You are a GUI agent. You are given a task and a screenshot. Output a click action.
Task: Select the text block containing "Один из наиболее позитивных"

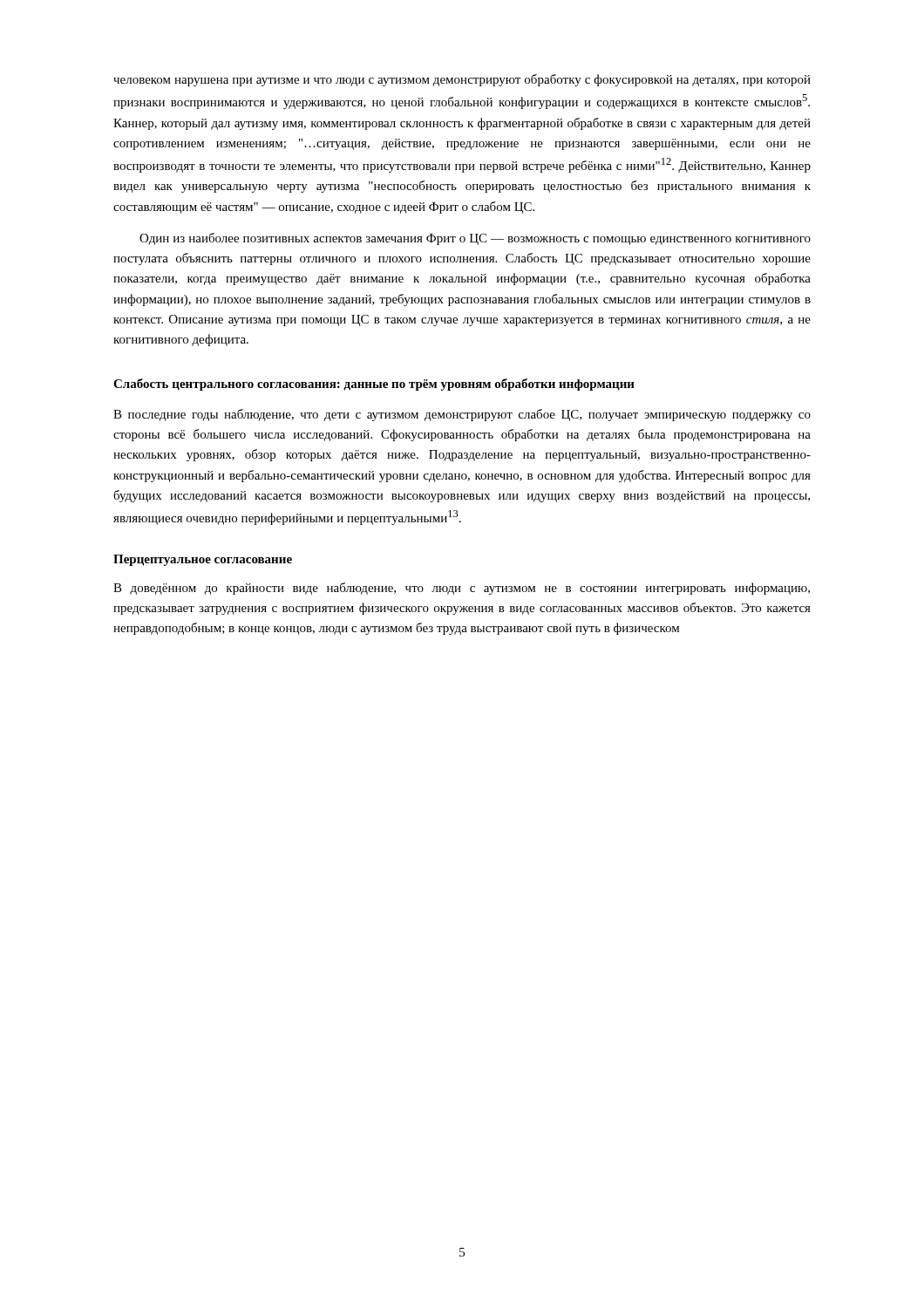click(462, 289)
